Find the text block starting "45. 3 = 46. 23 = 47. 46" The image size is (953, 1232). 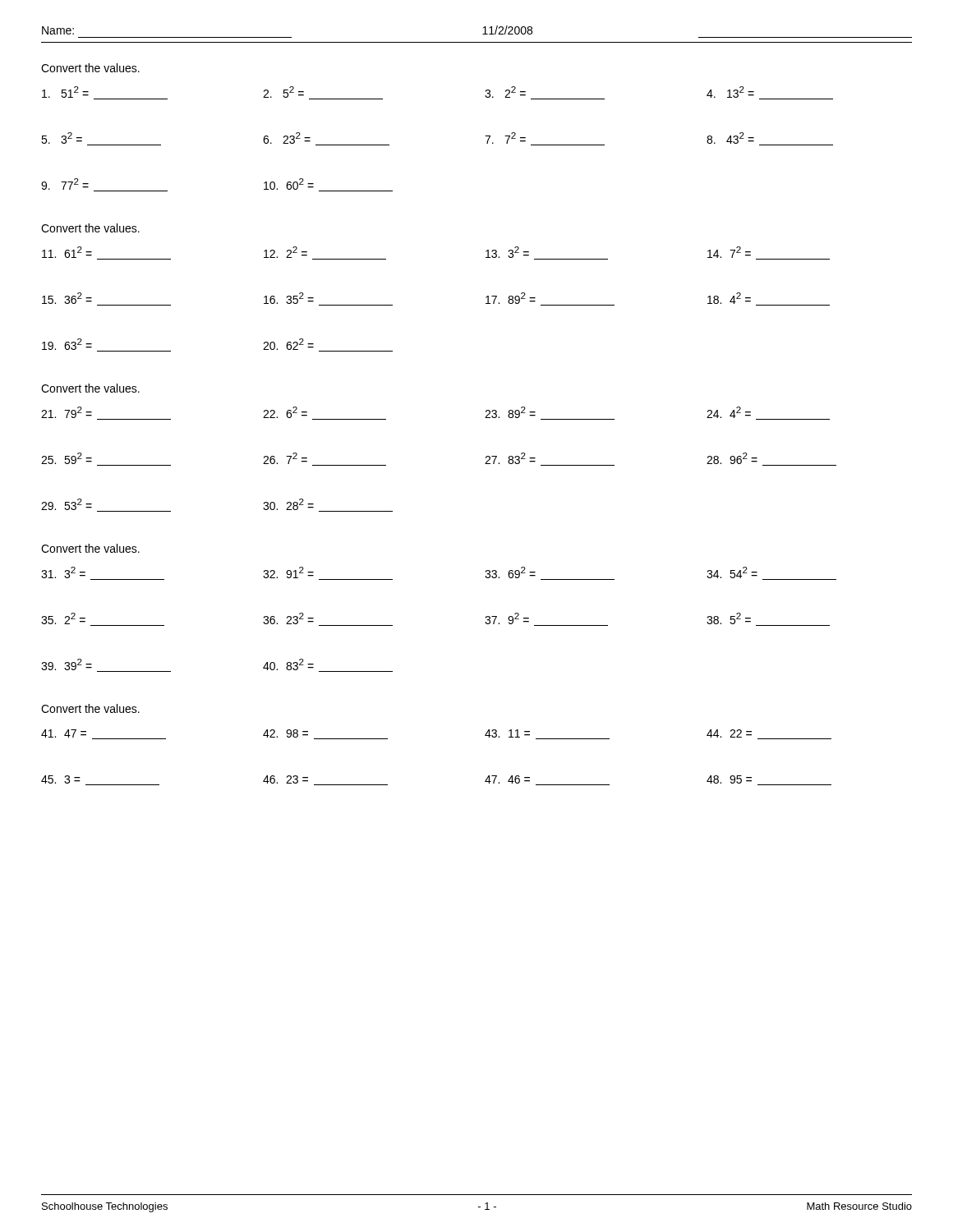pyautogui.click(x=67, y=780)
